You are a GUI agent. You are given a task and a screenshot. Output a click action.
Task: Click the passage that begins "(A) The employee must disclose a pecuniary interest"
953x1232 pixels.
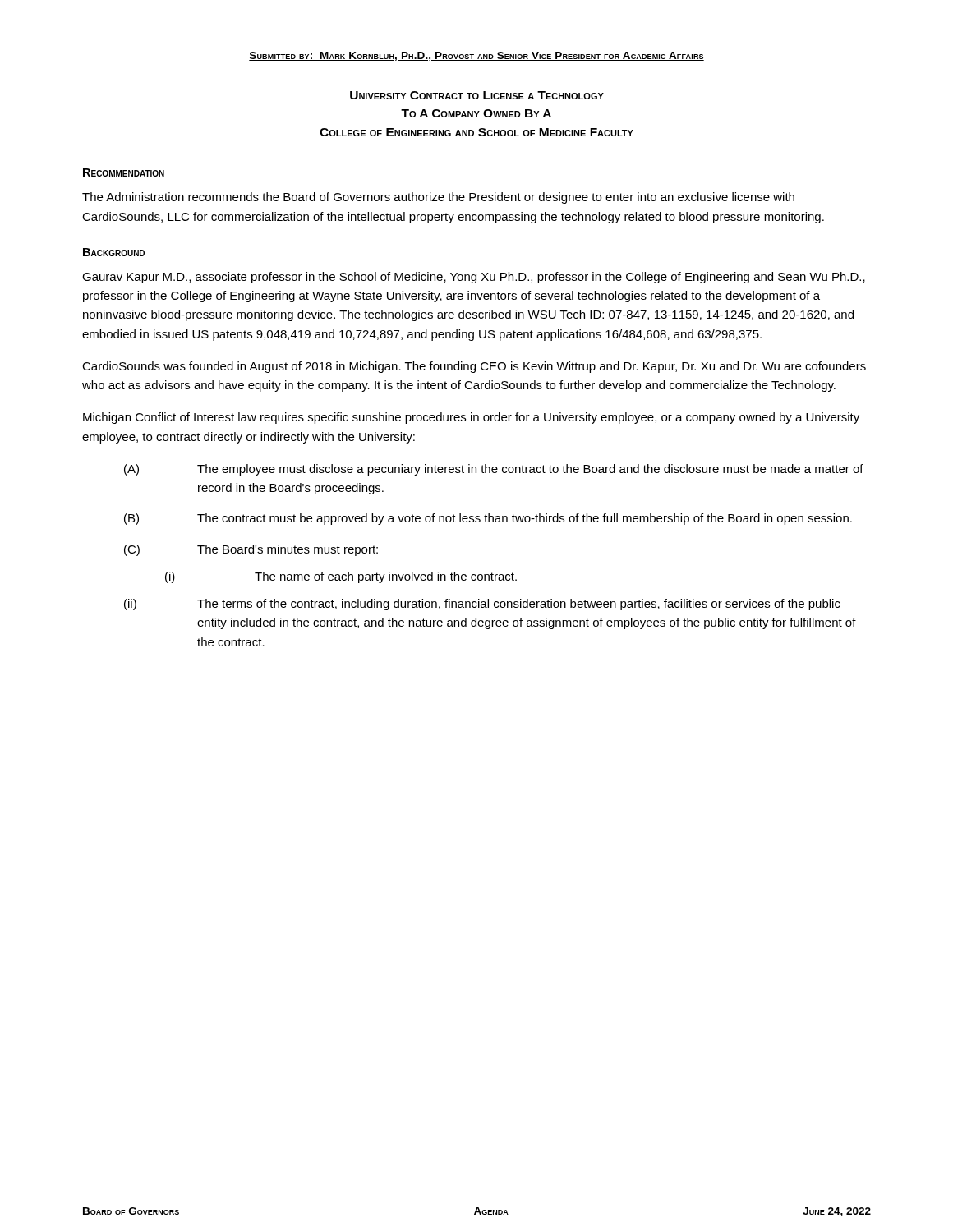click(x=476, y=478)
